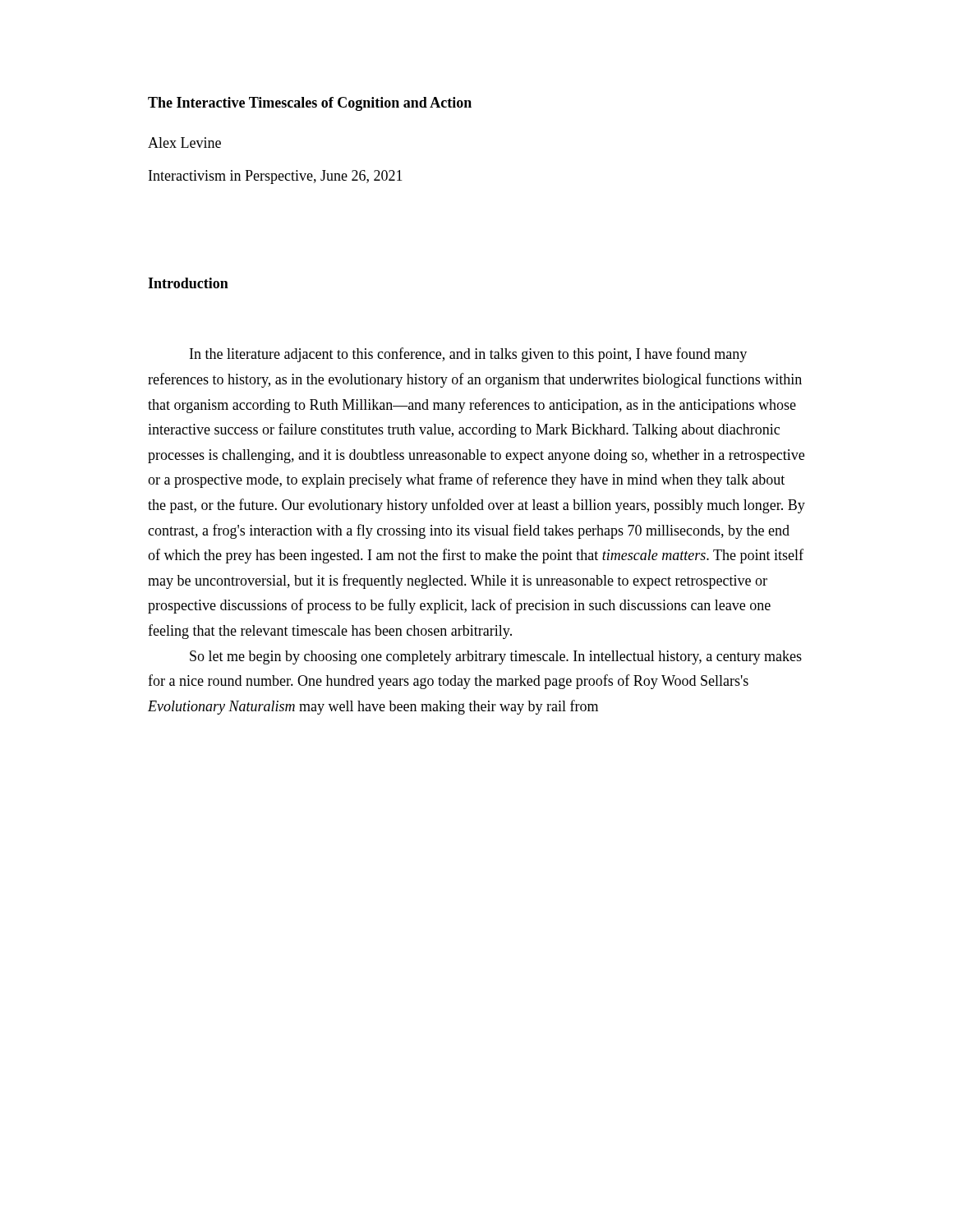953x1232 pixels.
Task: Where is the passage that starts "In the literature adjacent to"?
Action: point(476,530)
